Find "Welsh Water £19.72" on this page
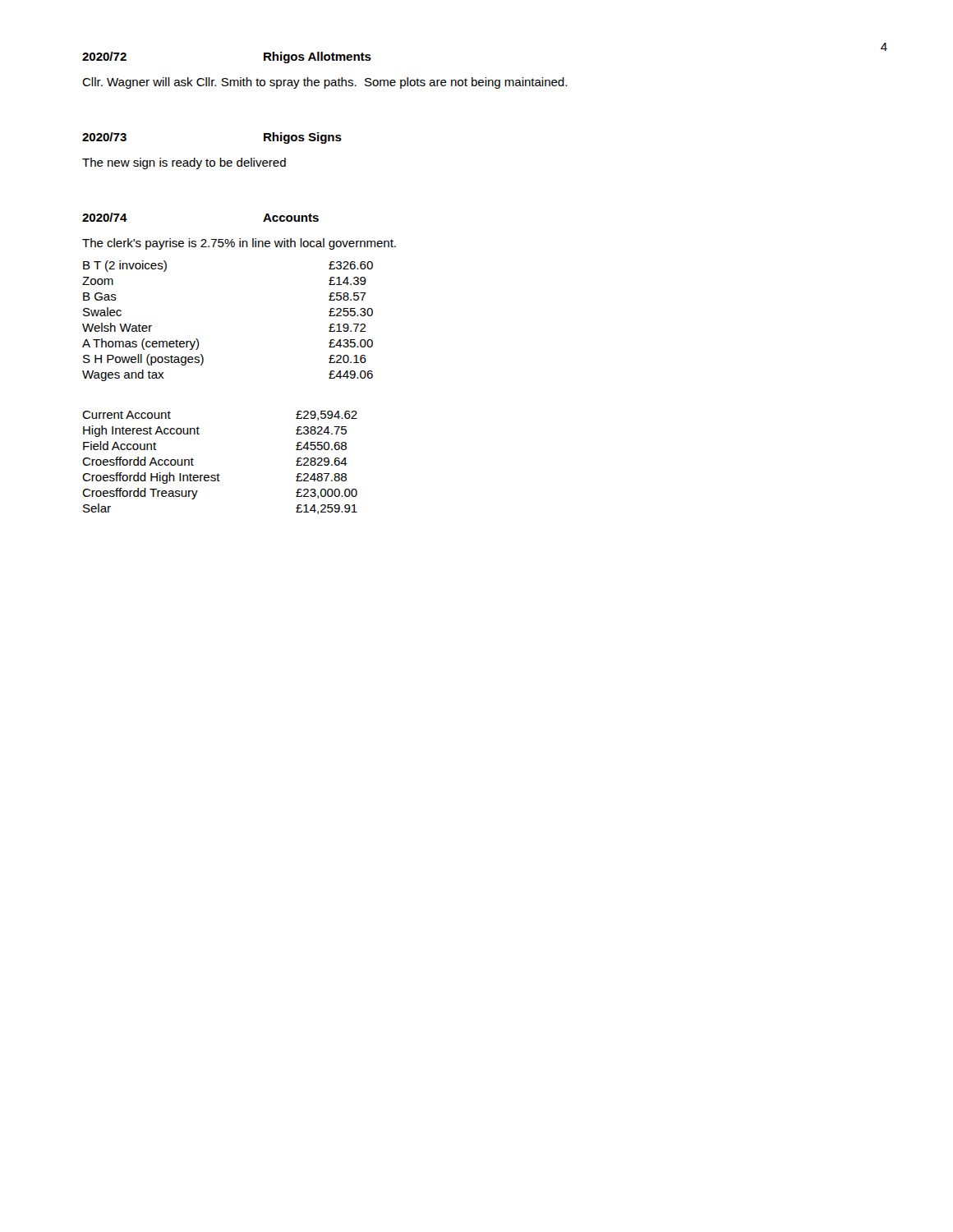 coord(112,326)
